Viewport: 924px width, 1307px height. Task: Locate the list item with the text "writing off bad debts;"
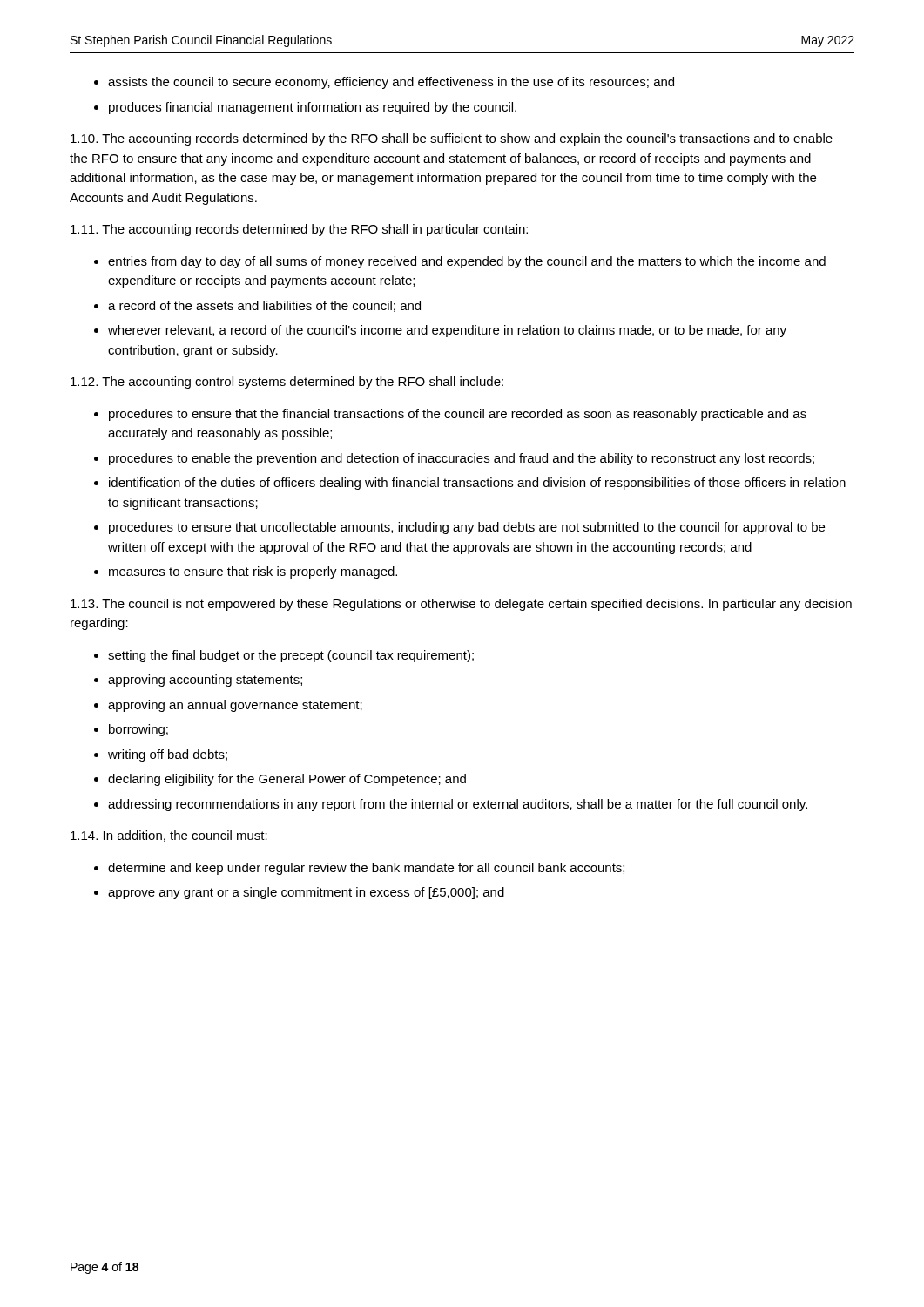point(168,754)
